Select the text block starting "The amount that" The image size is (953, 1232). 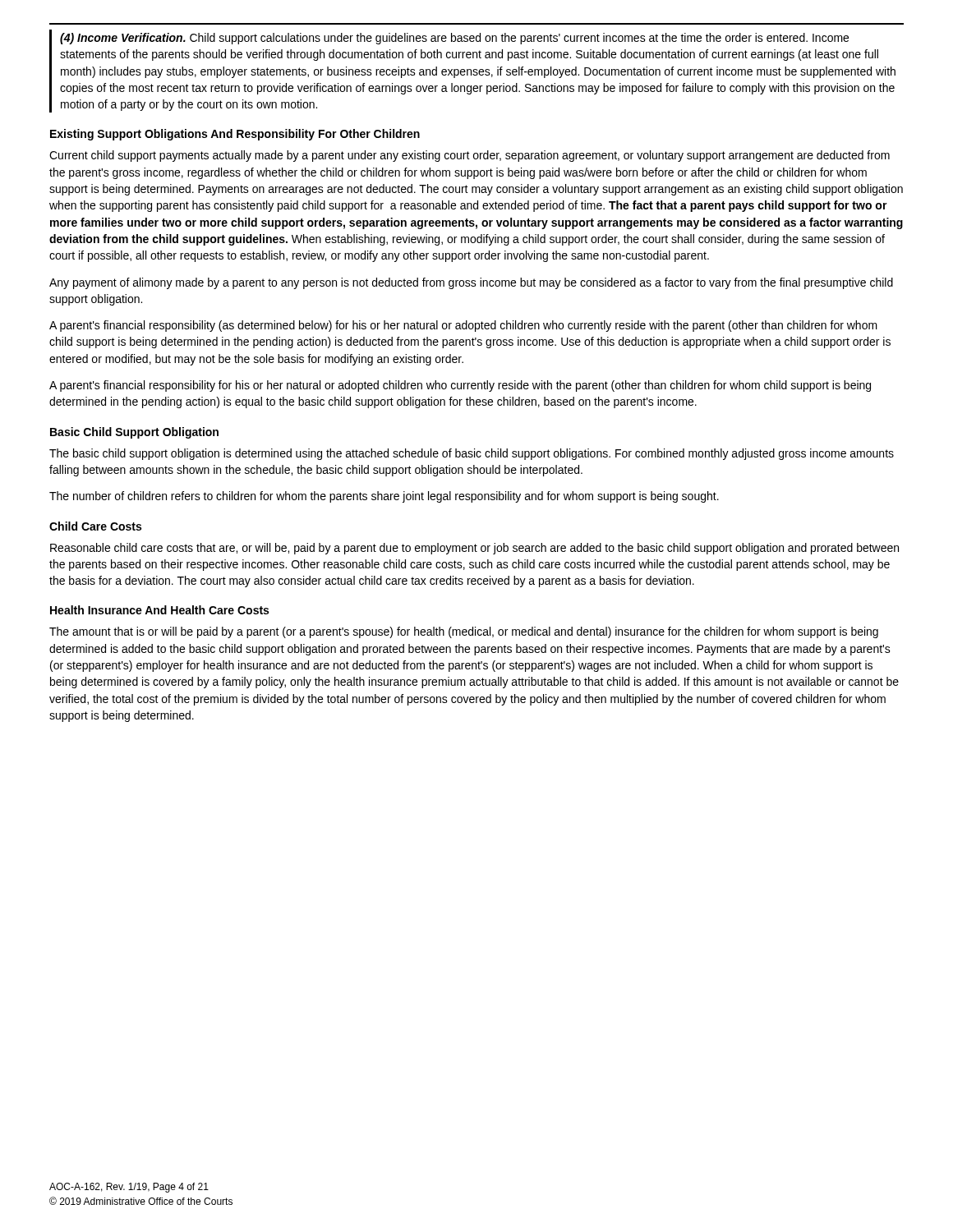pos(474,674)
